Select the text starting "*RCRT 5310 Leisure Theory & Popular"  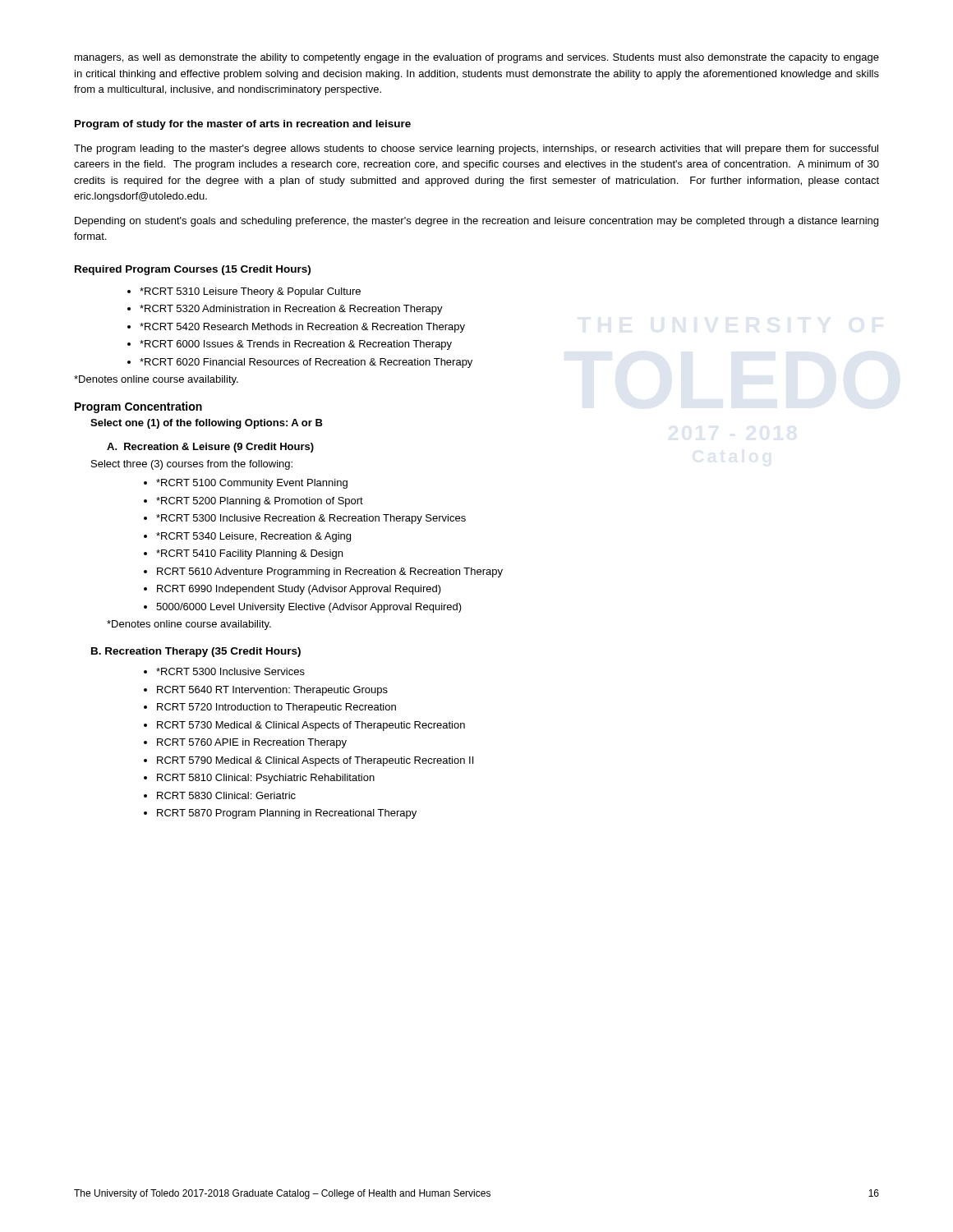(244, 292)
